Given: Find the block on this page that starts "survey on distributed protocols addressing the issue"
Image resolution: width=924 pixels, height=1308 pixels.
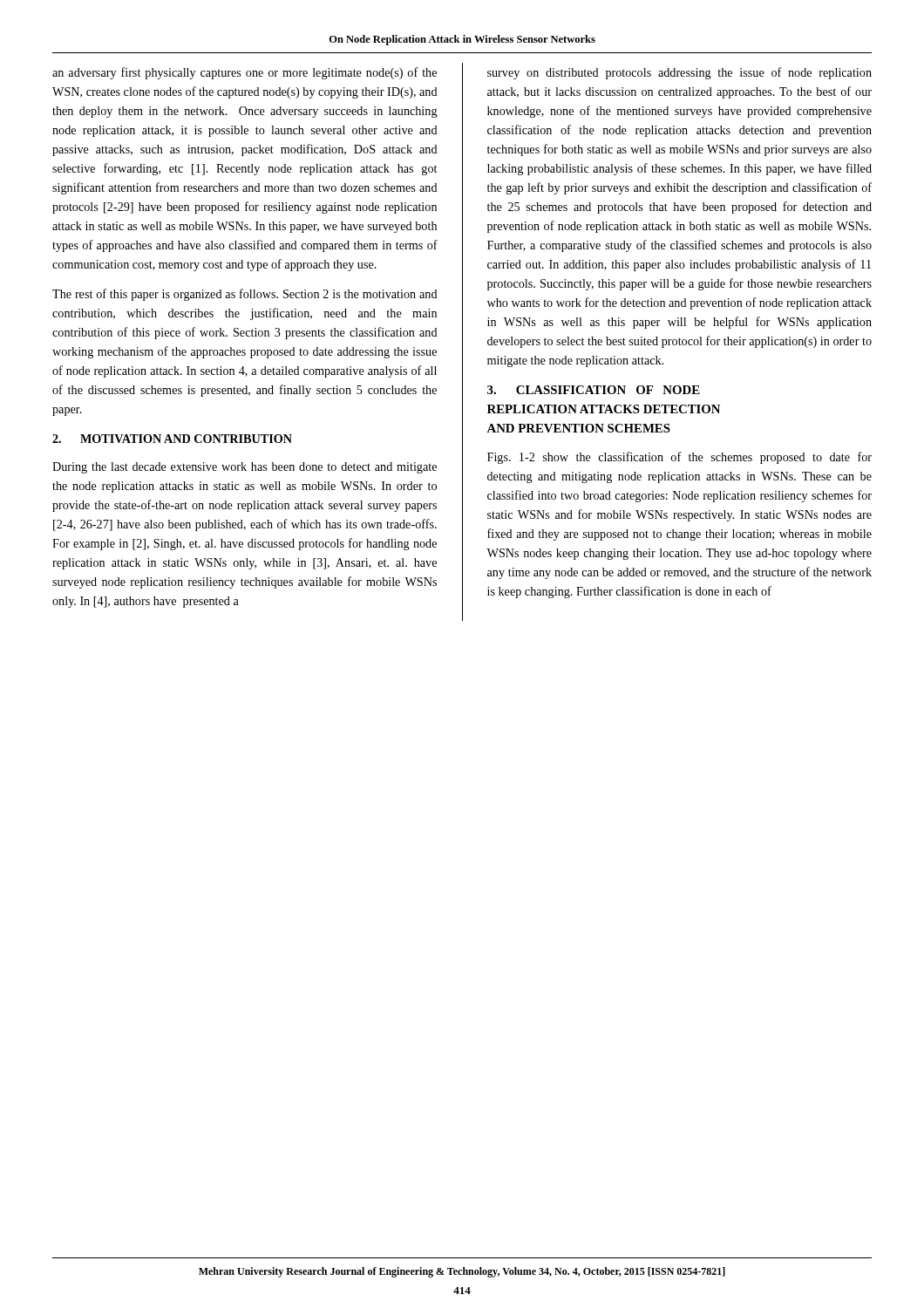Looking at the screenshot, I should click(x=679, y=216).
